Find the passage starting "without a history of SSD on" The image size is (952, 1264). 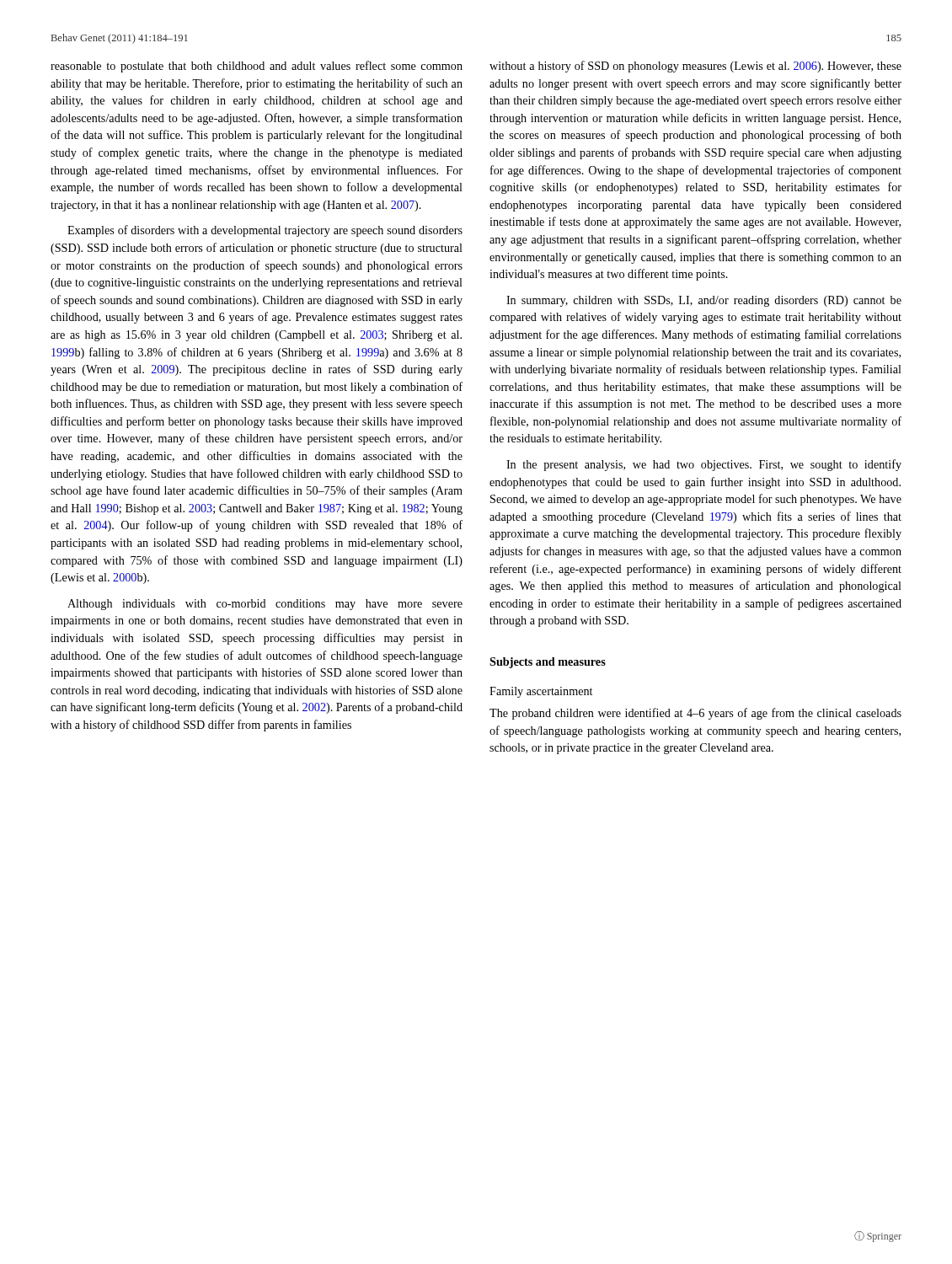click(695, 170)
